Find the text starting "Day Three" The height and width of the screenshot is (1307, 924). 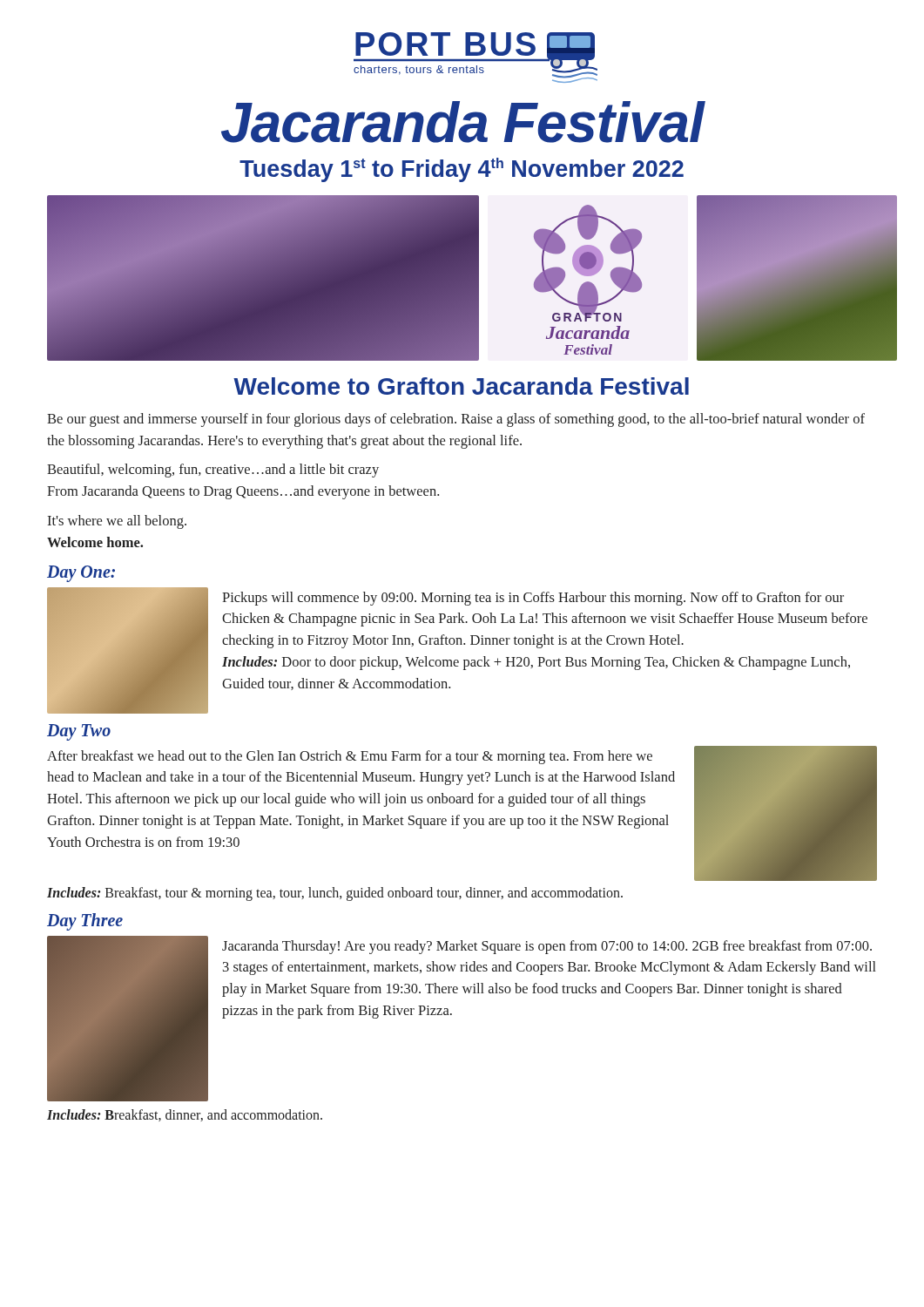(x=85, y=920)
